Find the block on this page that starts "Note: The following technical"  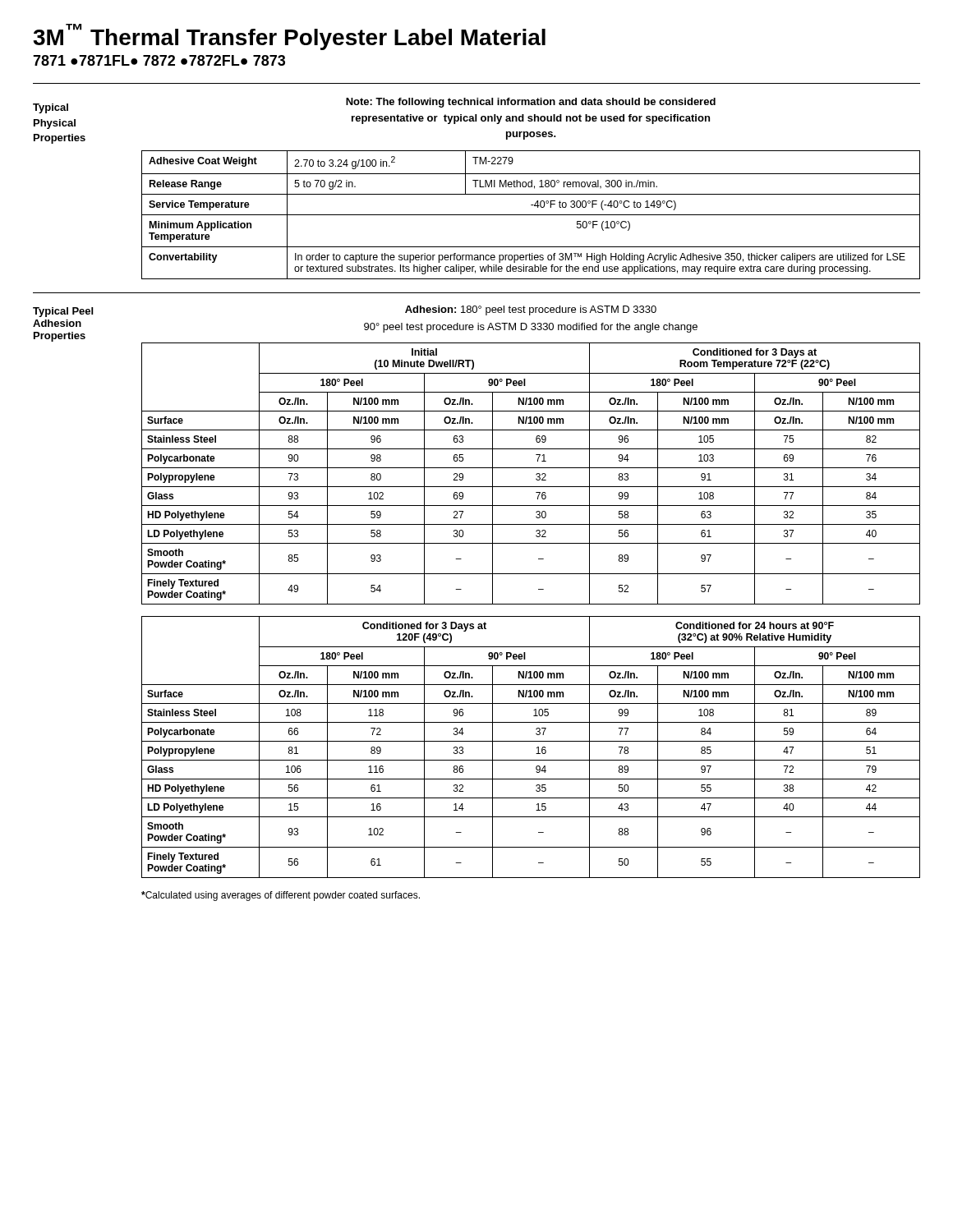[x=531, y=118]
